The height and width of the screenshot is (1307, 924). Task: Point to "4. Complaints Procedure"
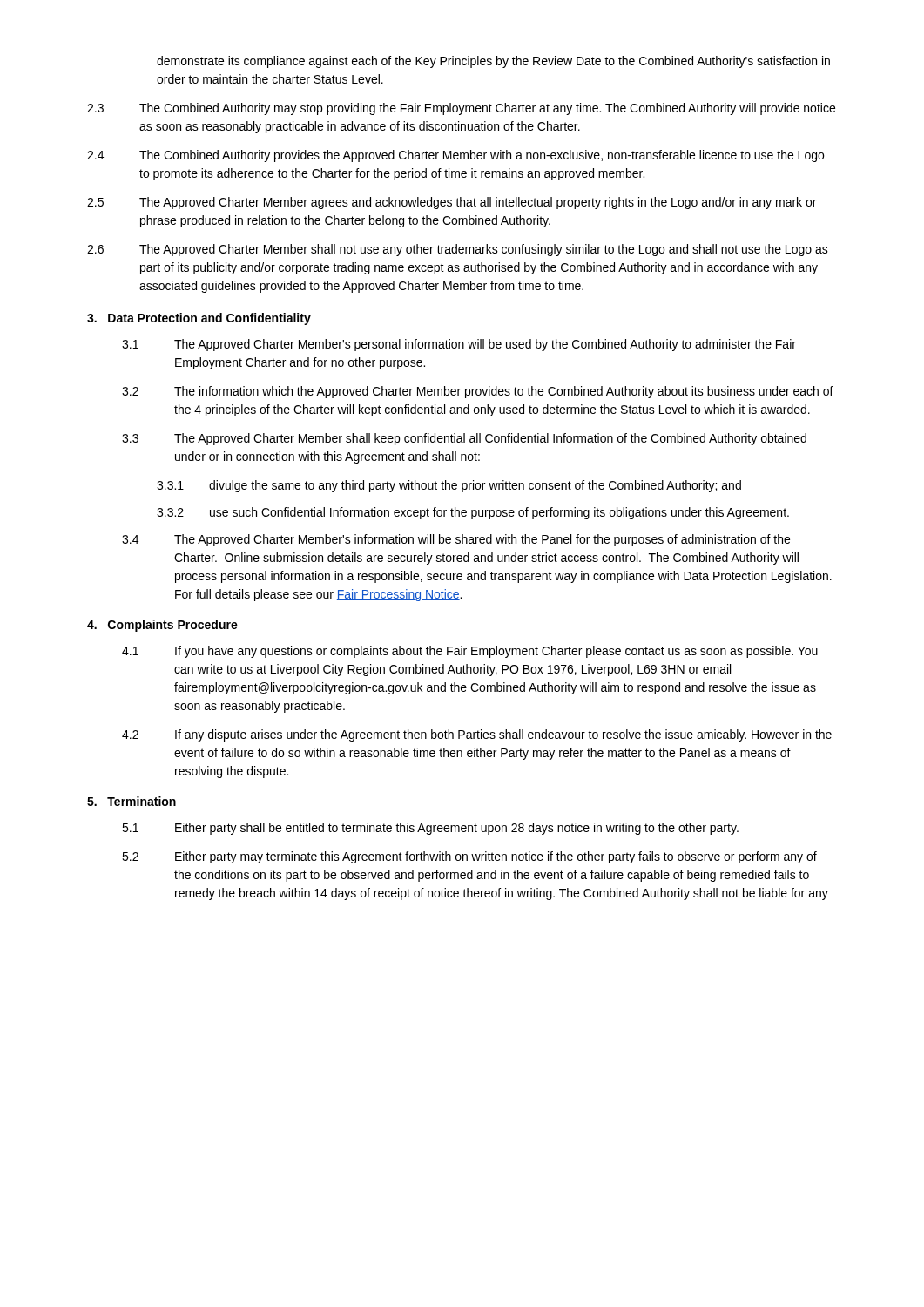(162, 625)
